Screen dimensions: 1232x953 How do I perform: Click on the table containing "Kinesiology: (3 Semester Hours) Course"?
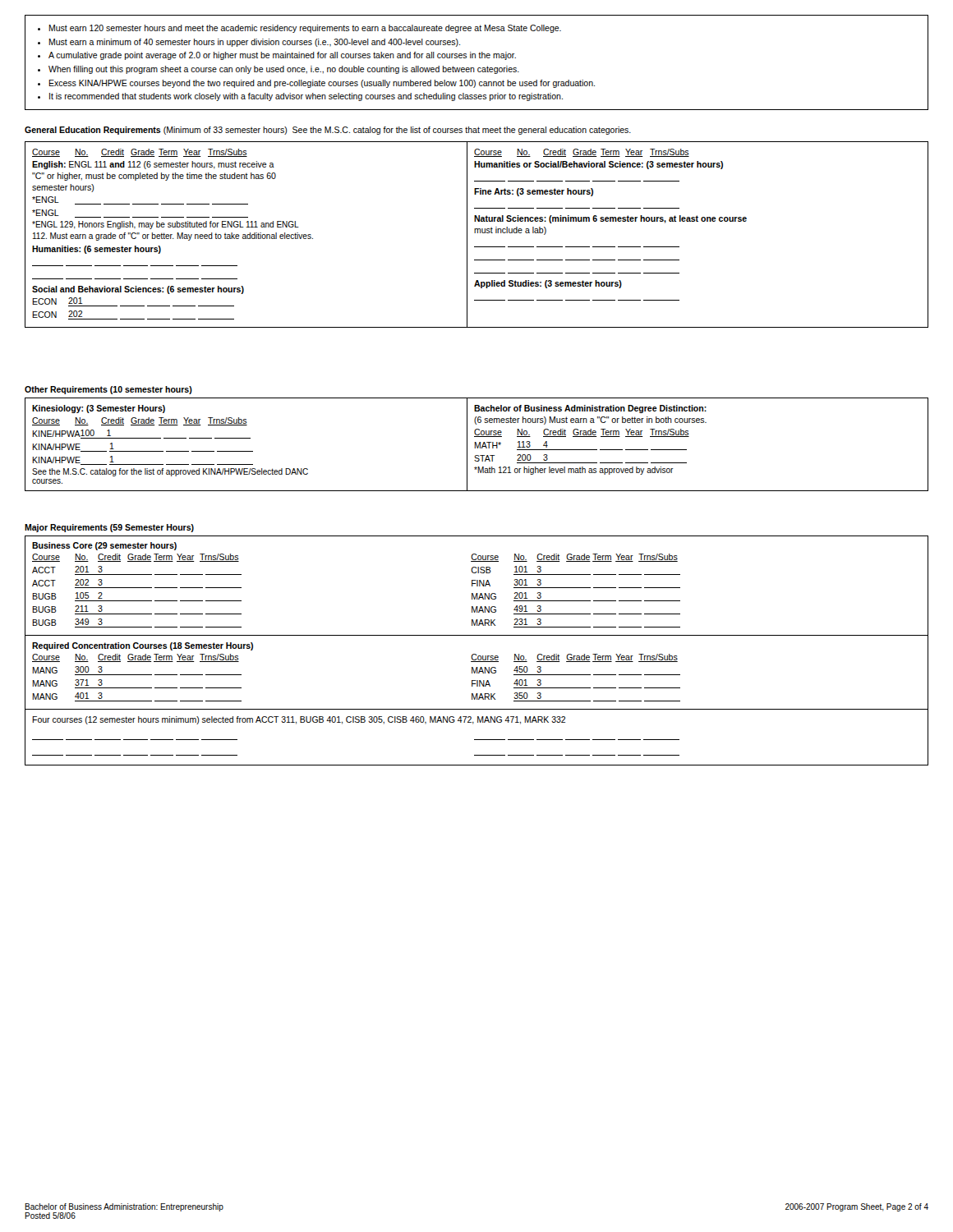476,444
